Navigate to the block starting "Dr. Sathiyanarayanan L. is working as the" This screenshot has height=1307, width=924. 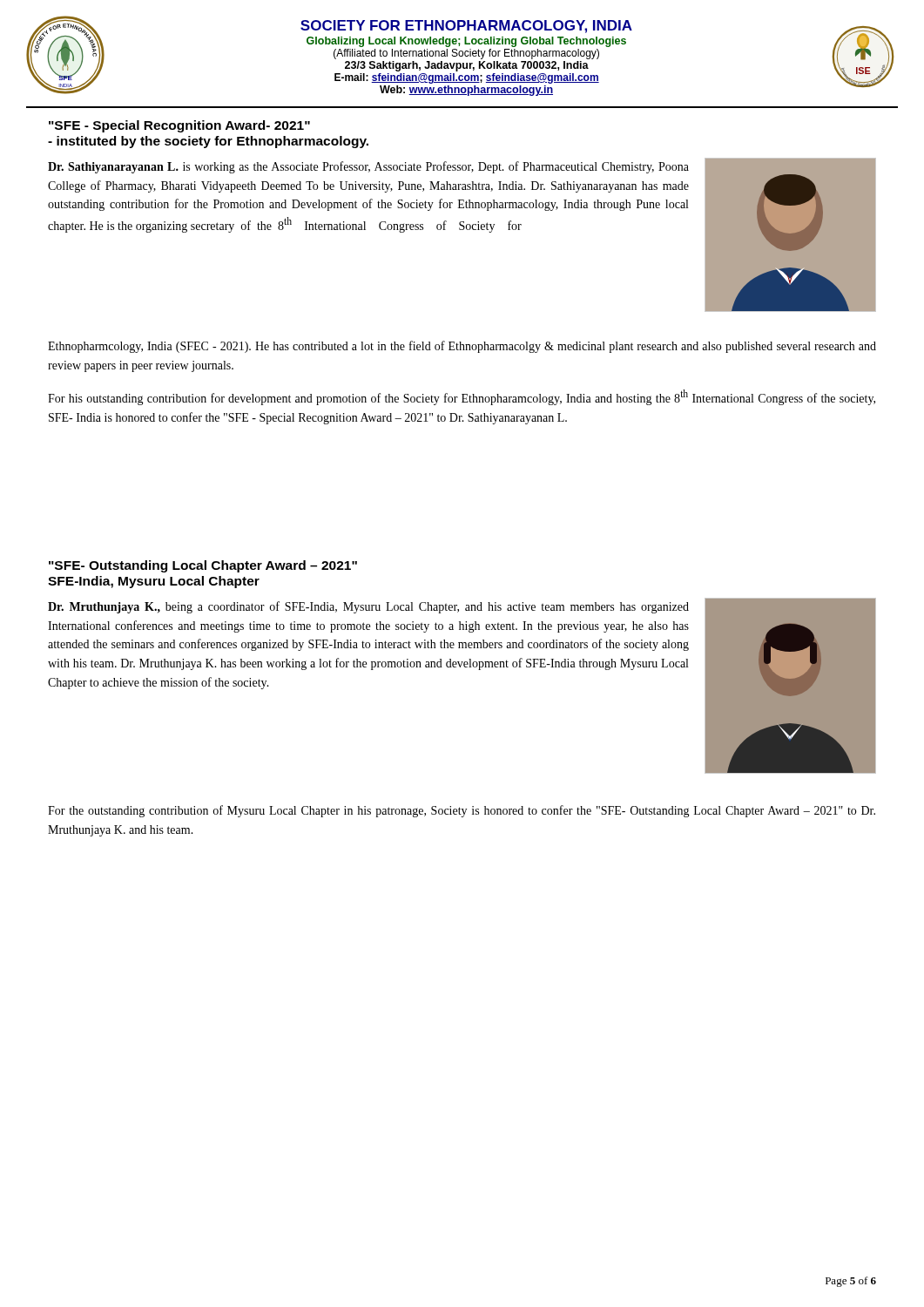click(x=368, y=197)
